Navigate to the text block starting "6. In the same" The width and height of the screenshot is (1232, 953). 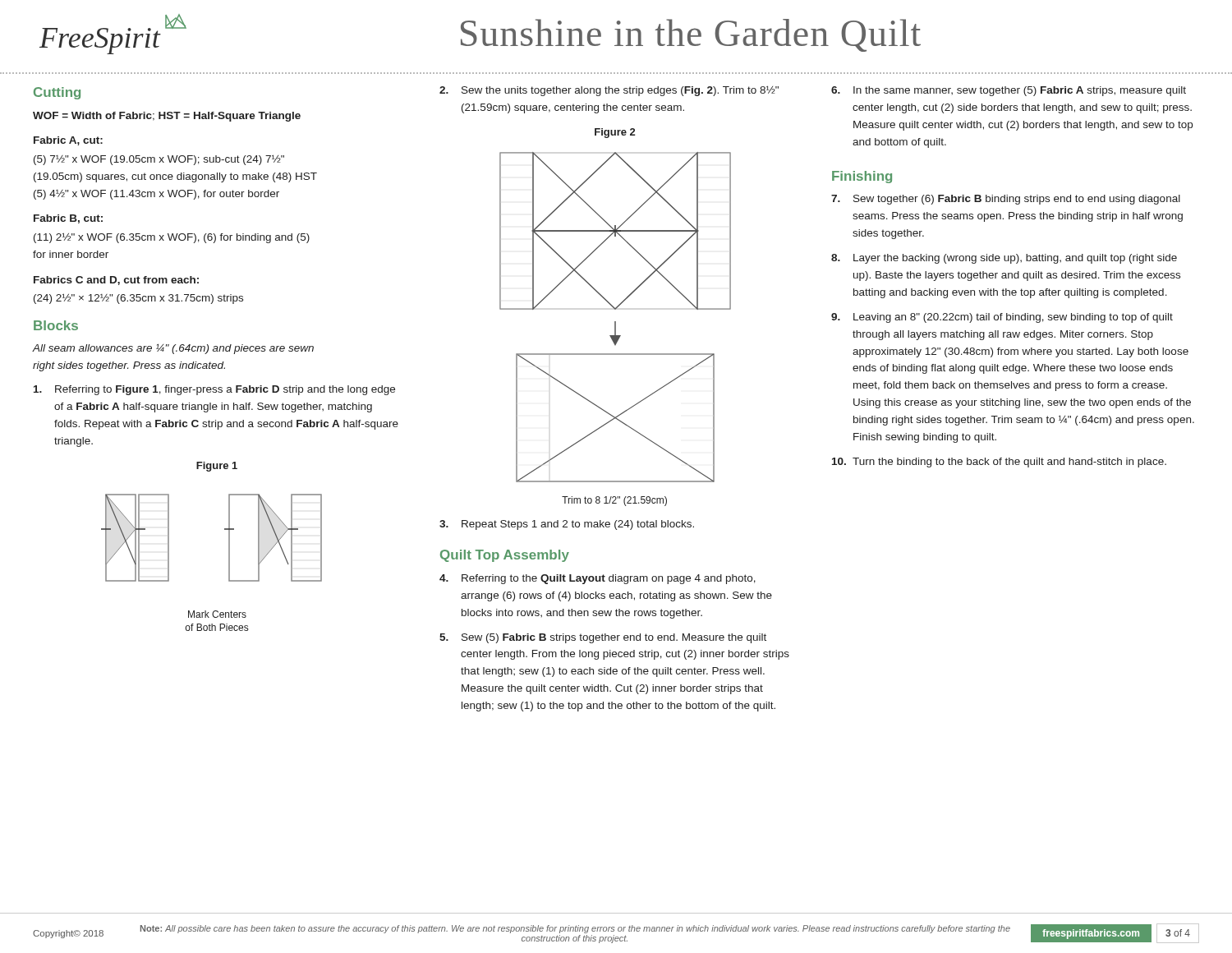click(1015, 117)
